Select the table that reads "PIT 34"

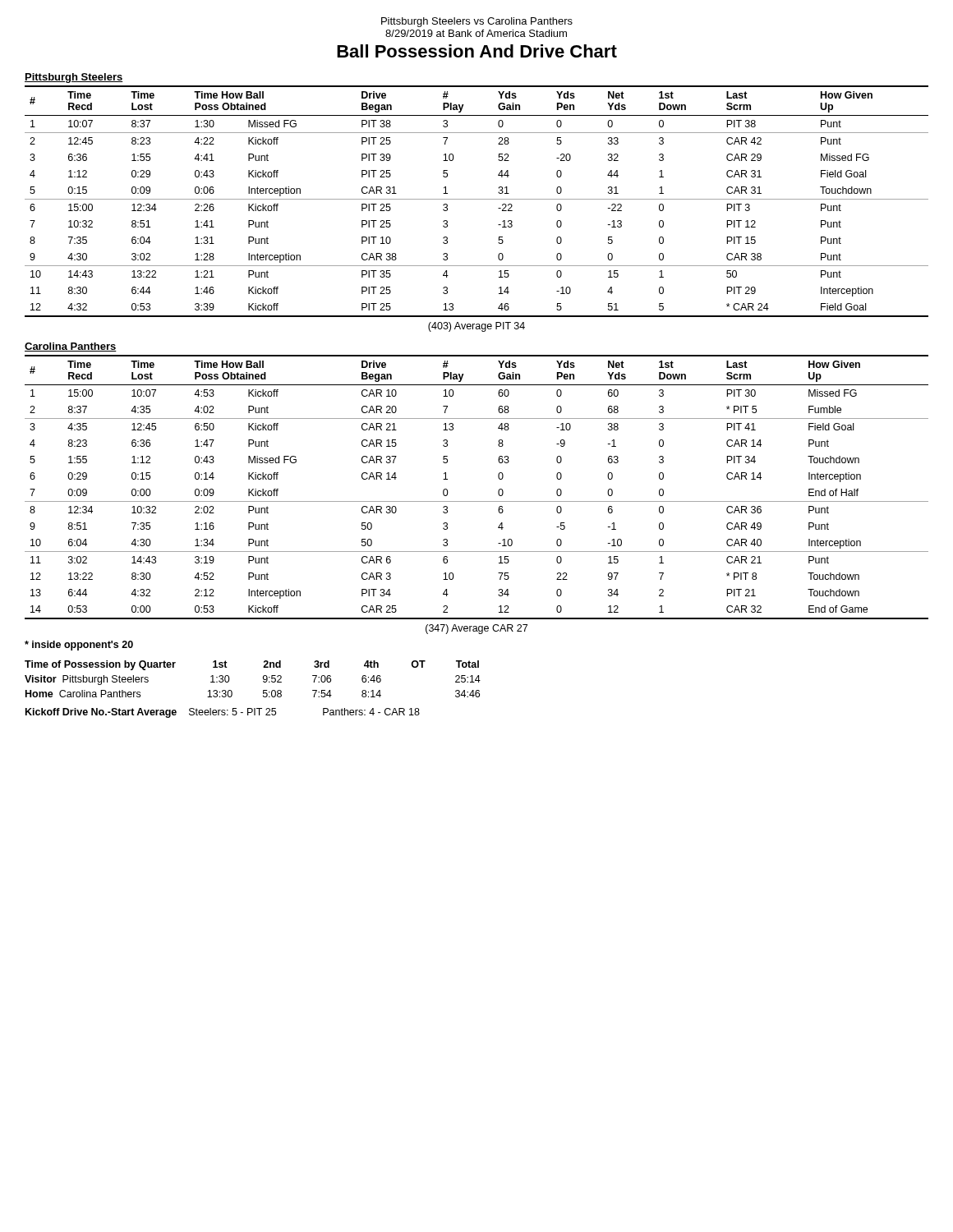click(x=476, y=487)
